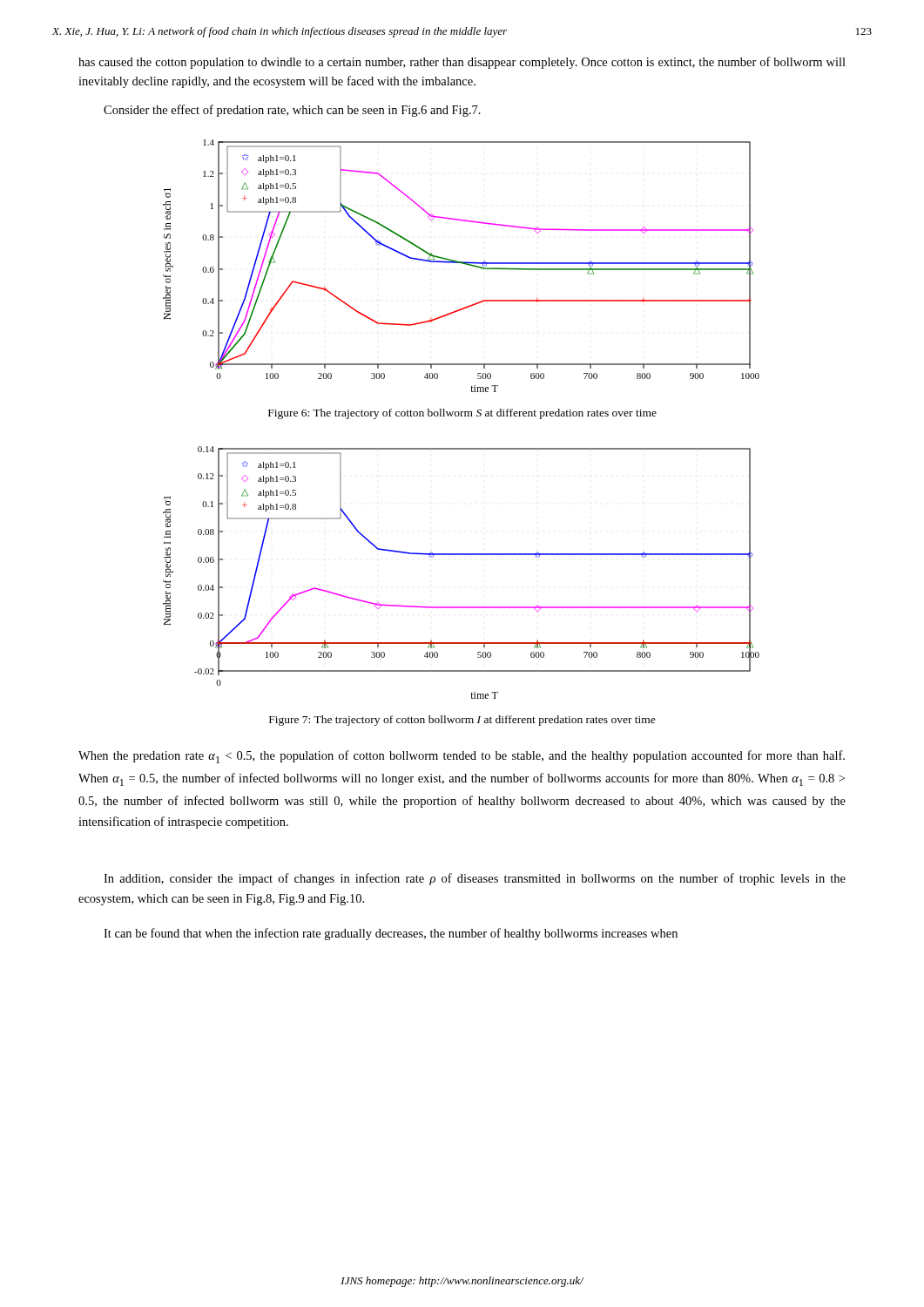Where is the passage that starts "When the predation"?
Screen dimensions: 1307x924
pos(462,788)
